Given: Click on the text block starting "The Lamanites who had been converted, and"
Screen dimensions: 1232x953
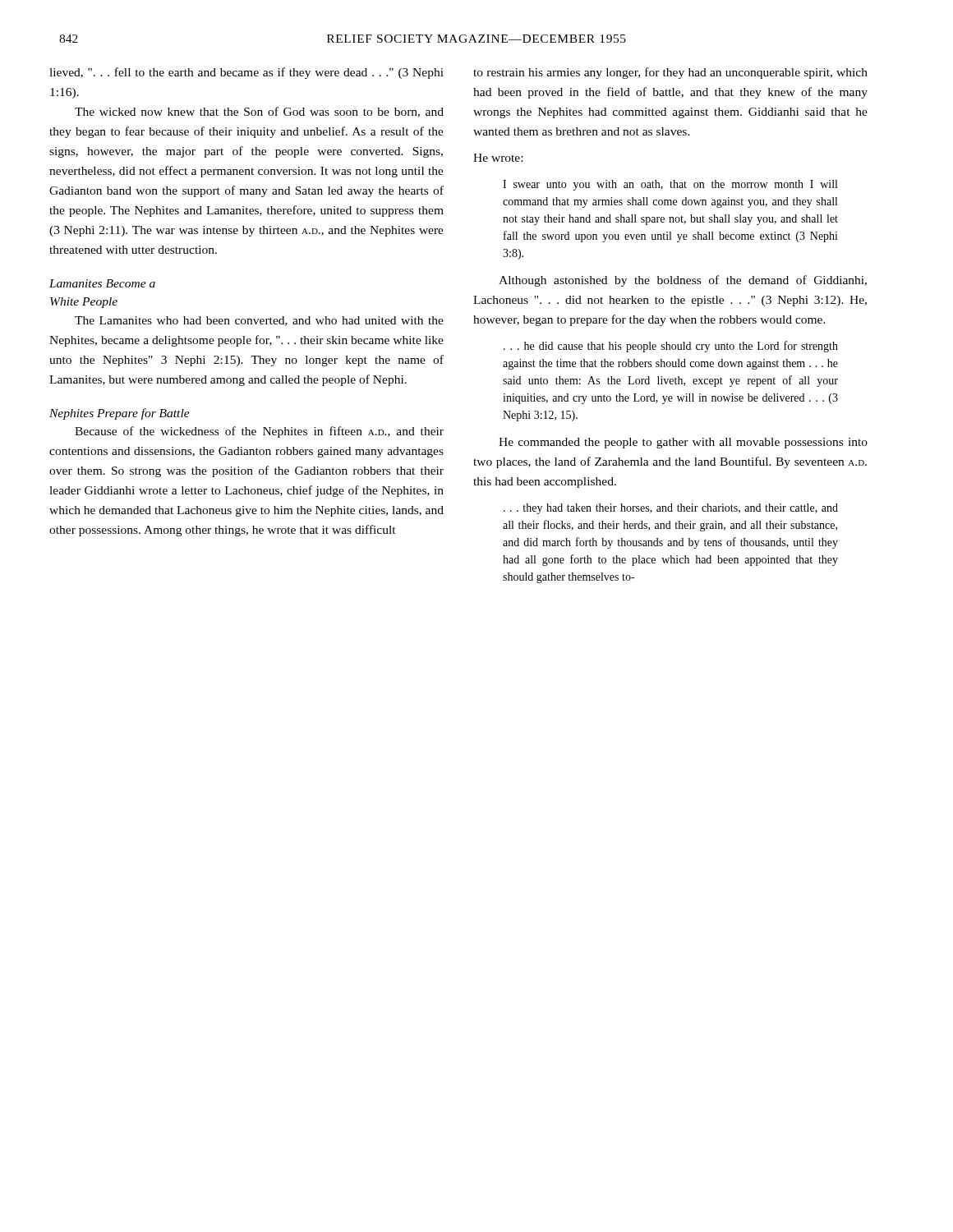Looking at the screenshot, I should [246, 350].
